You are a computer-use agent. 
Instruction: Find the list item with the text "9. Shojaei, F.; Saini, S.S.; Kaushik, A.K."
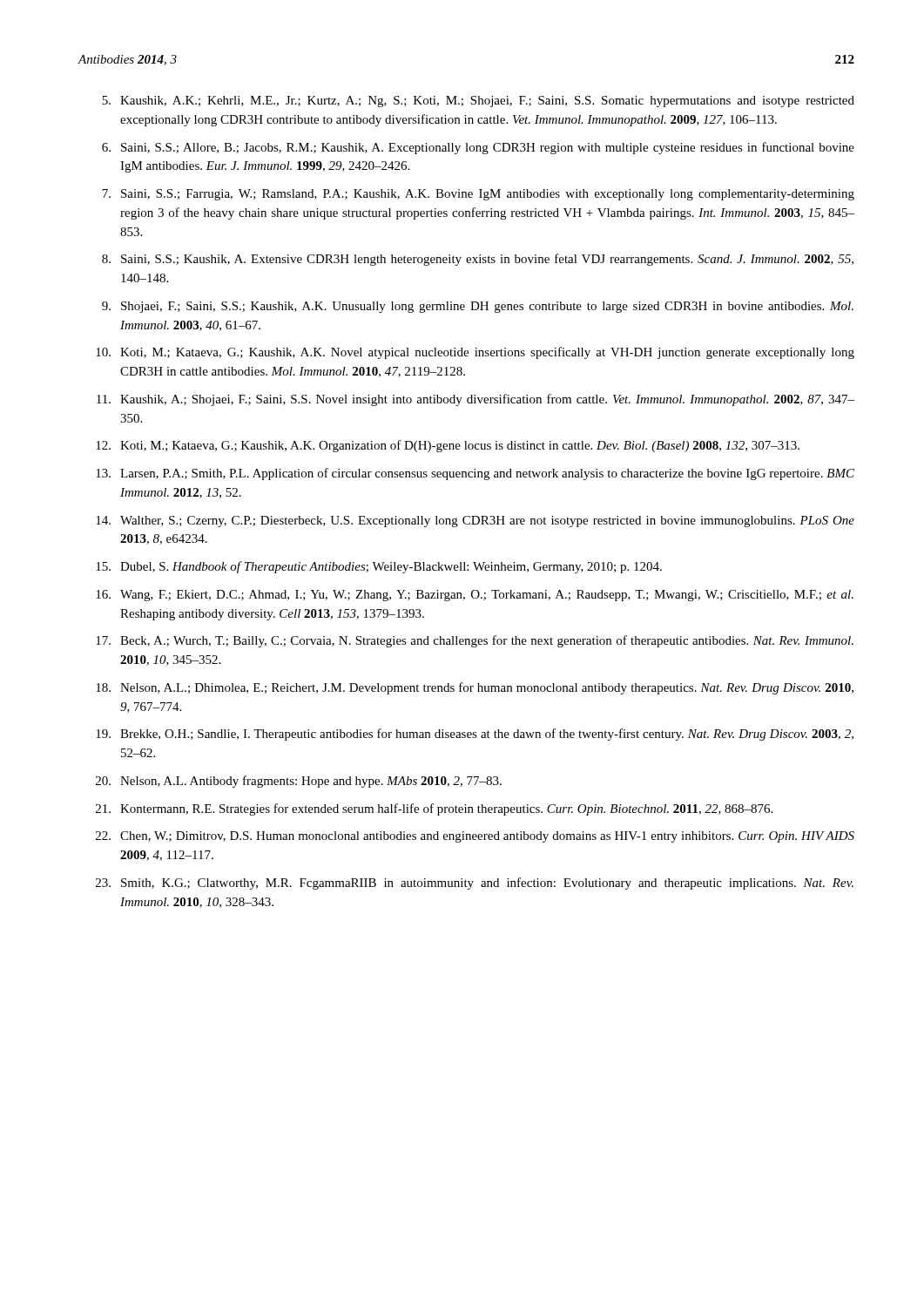click(x=466, y=316)
